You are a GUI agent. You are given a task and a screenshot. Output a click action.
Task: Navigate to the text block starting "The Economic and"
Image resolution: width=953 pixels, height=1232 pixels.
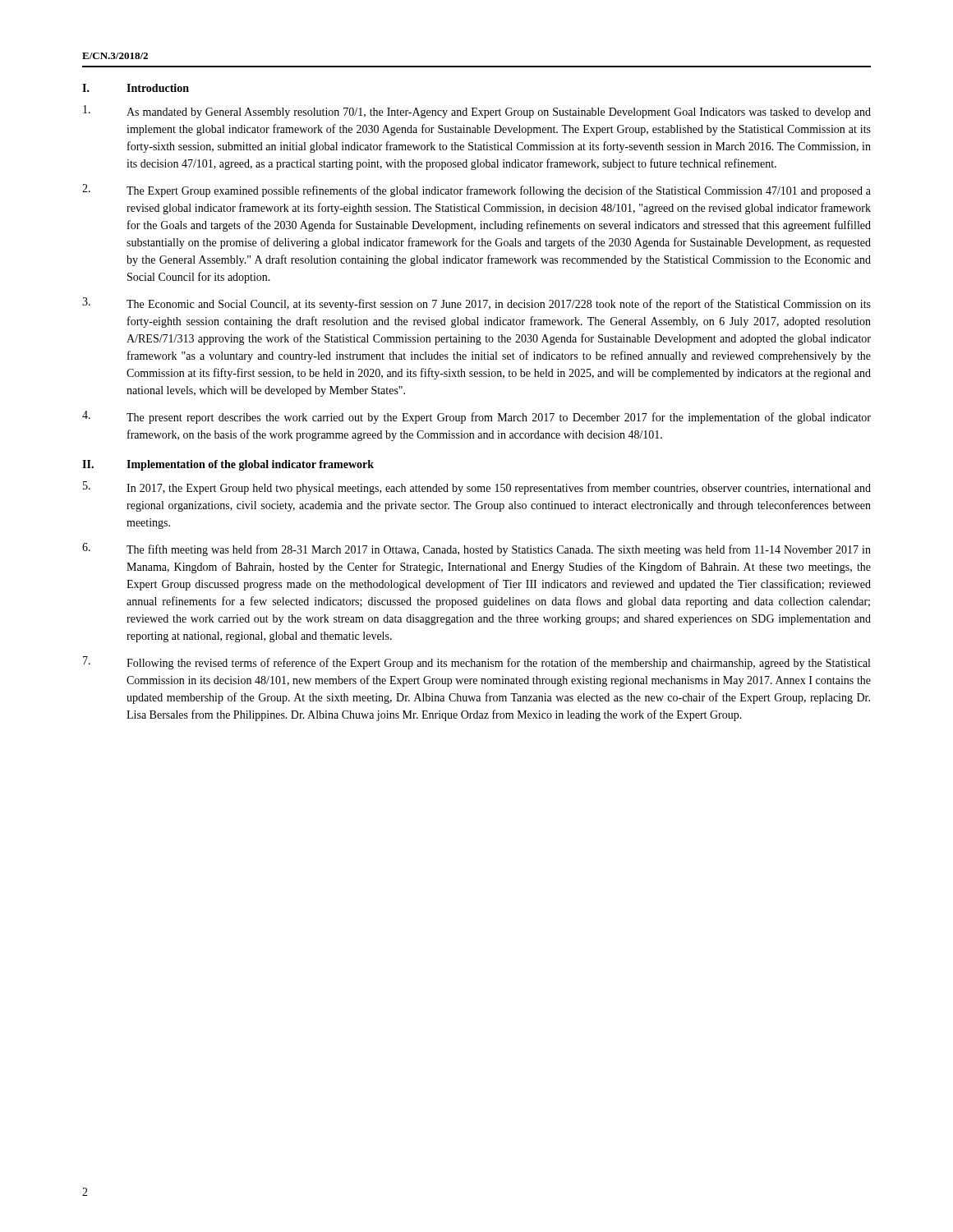point(476,347)
